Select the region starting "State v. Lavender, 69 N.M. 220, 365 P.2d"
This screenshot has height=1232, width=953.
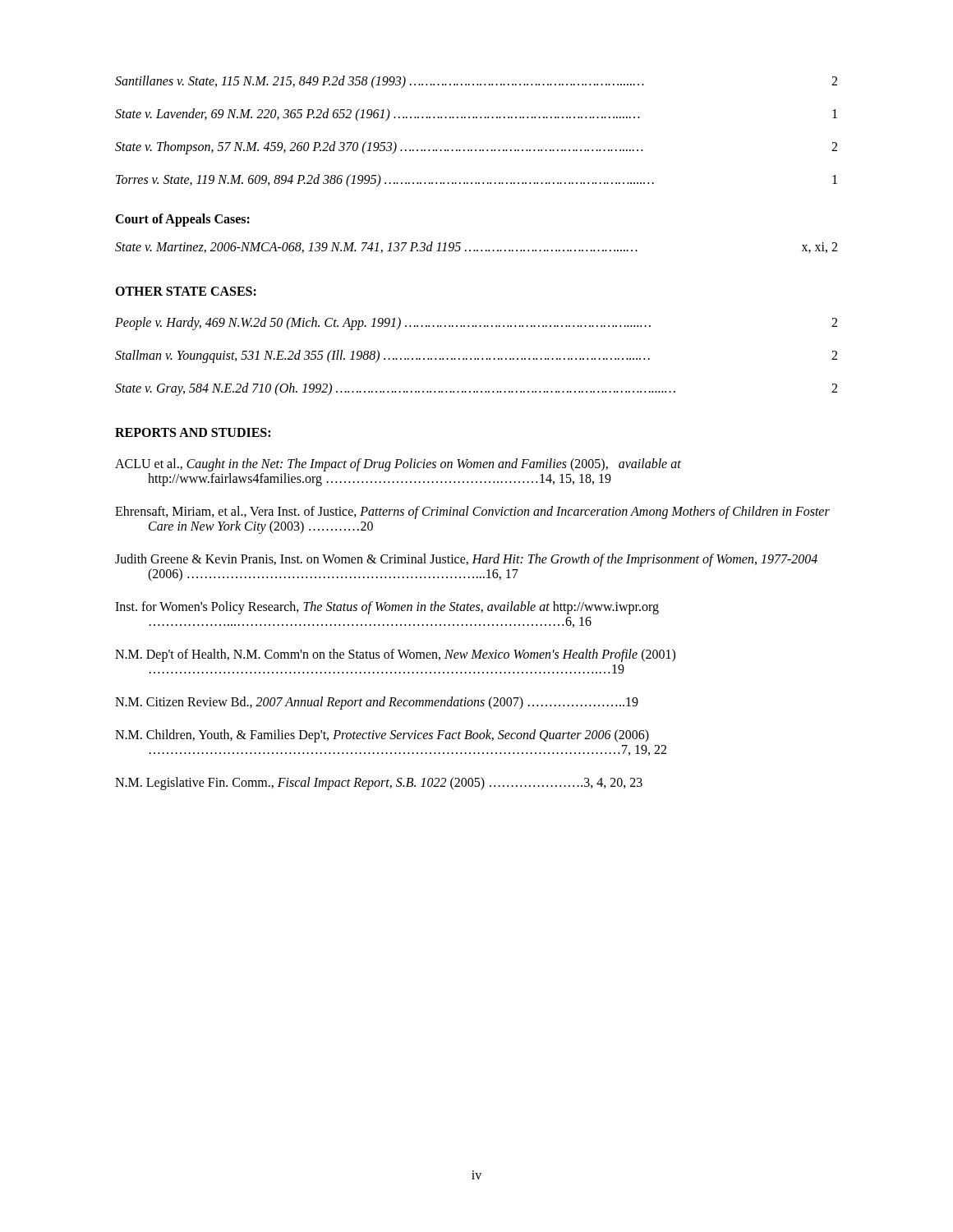476,114
